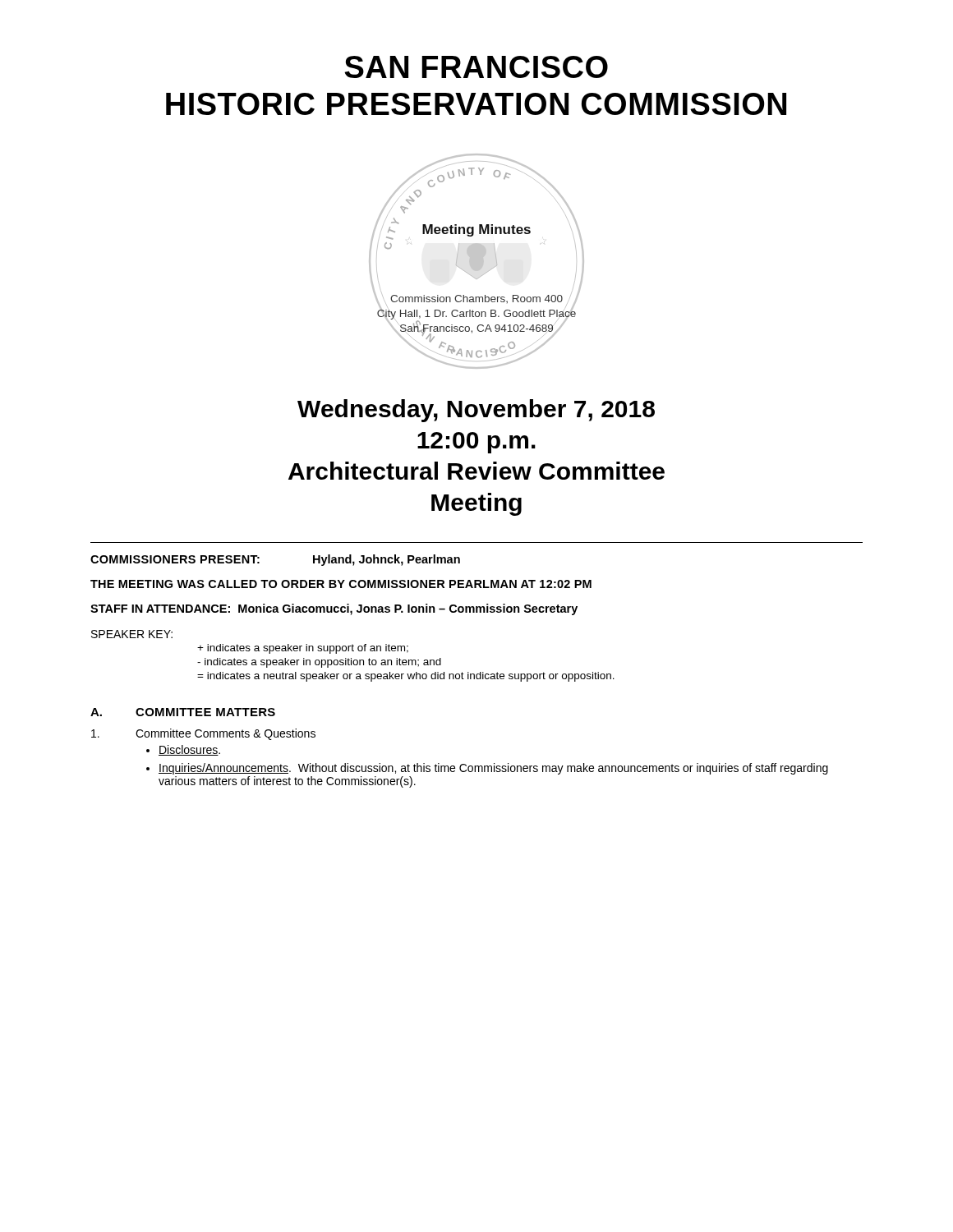Locate the block starting "STAFF IN ATTENDANCE: Monica Giacomucci, Jonas"

click(334, 608)
